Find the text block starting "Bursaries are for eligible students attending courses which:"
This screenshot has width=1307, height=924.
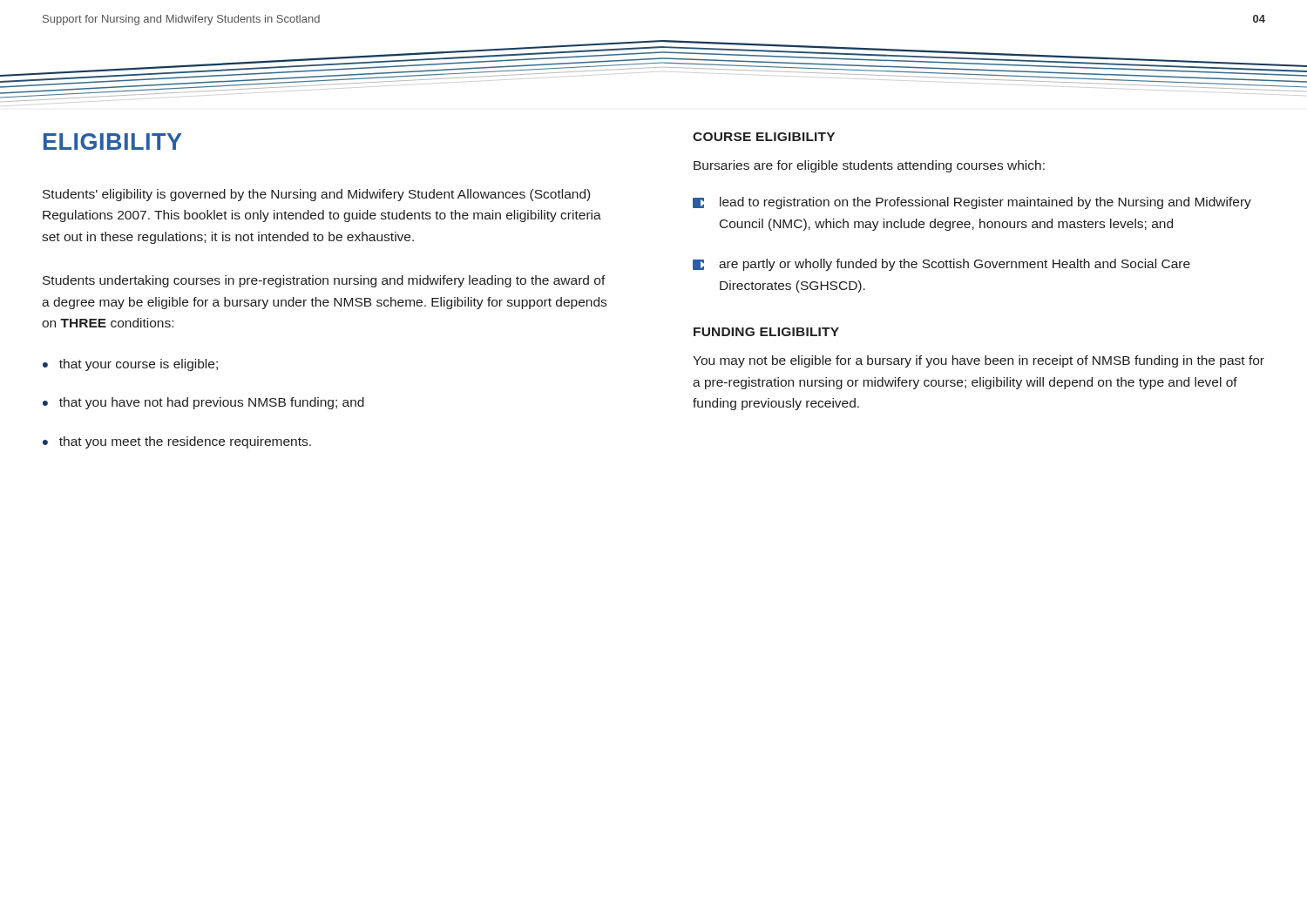click(x=869, y=165)
